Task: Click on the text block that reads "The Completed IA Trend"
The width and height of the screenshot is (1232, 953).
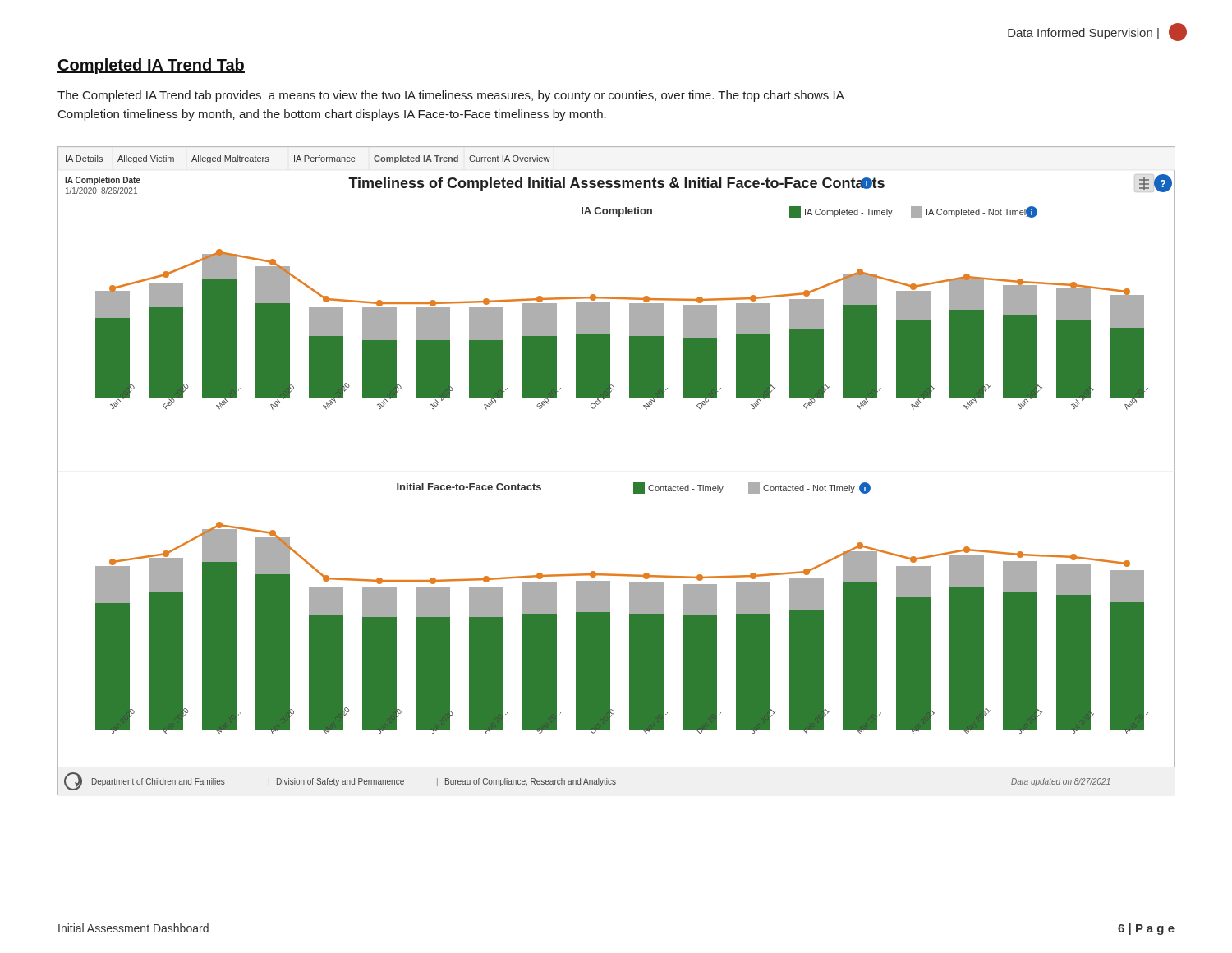Action: point(451,104)
